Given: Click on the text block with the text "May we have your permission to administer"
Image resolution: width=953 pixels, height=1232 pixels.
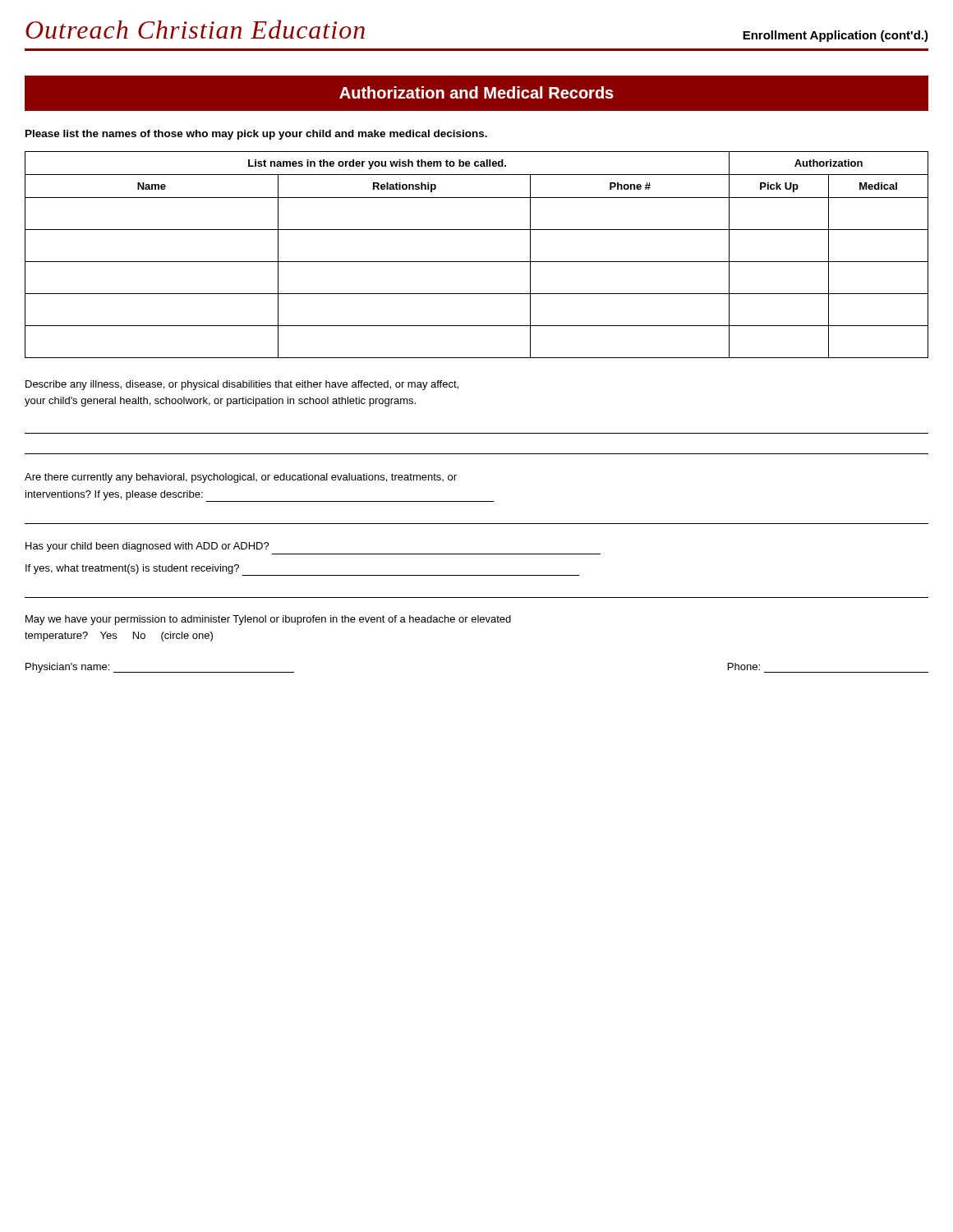Looking at the screenshot, I should point(268,627).
